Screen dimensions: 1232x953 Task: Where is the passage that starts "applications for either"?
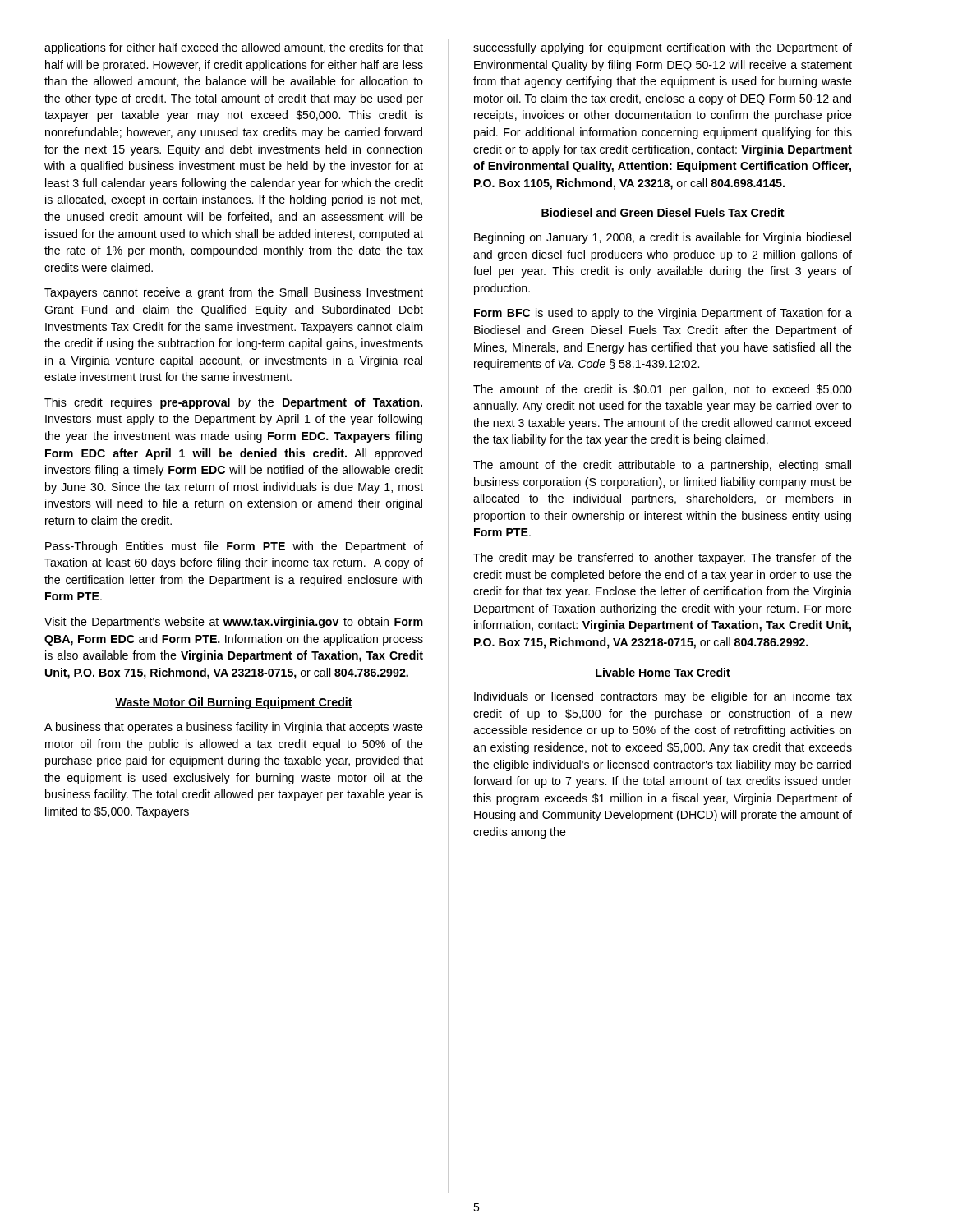234,158
